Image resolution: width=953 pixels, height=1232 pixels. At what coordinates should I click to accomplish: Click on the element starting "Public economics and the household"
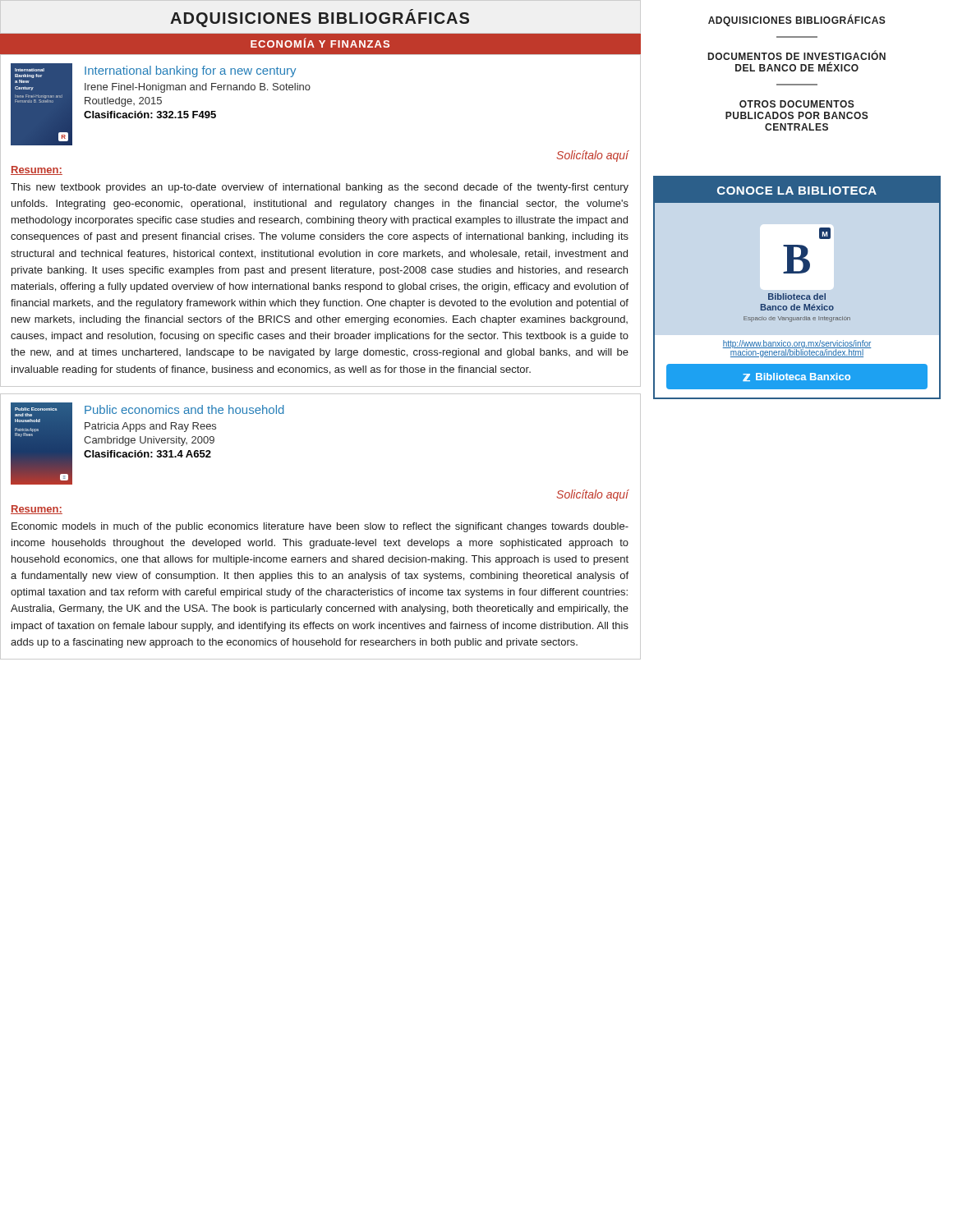[x=184, y=409]
